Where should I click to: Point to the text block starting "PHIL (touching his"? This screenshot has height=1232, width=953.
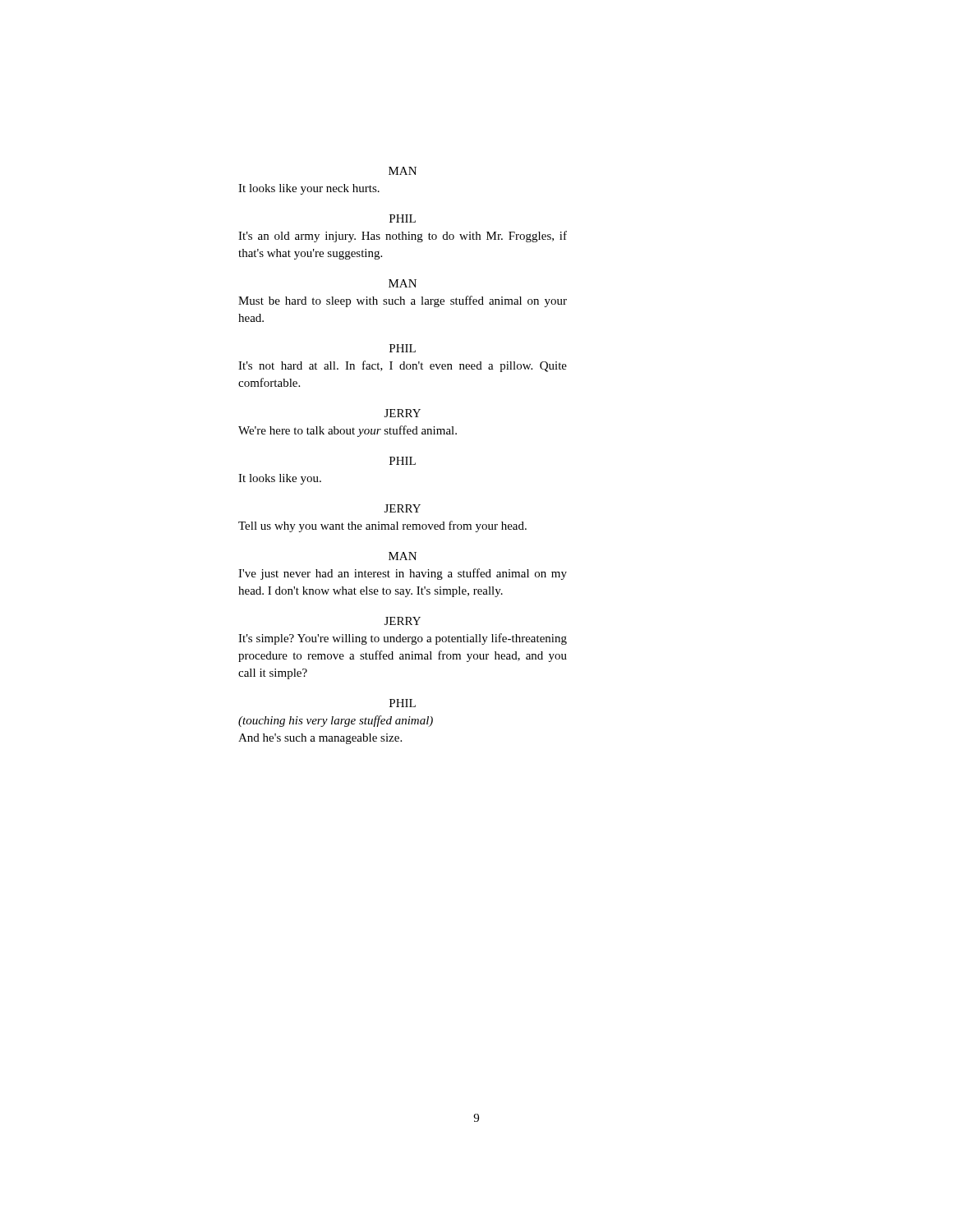click(403, 722)
